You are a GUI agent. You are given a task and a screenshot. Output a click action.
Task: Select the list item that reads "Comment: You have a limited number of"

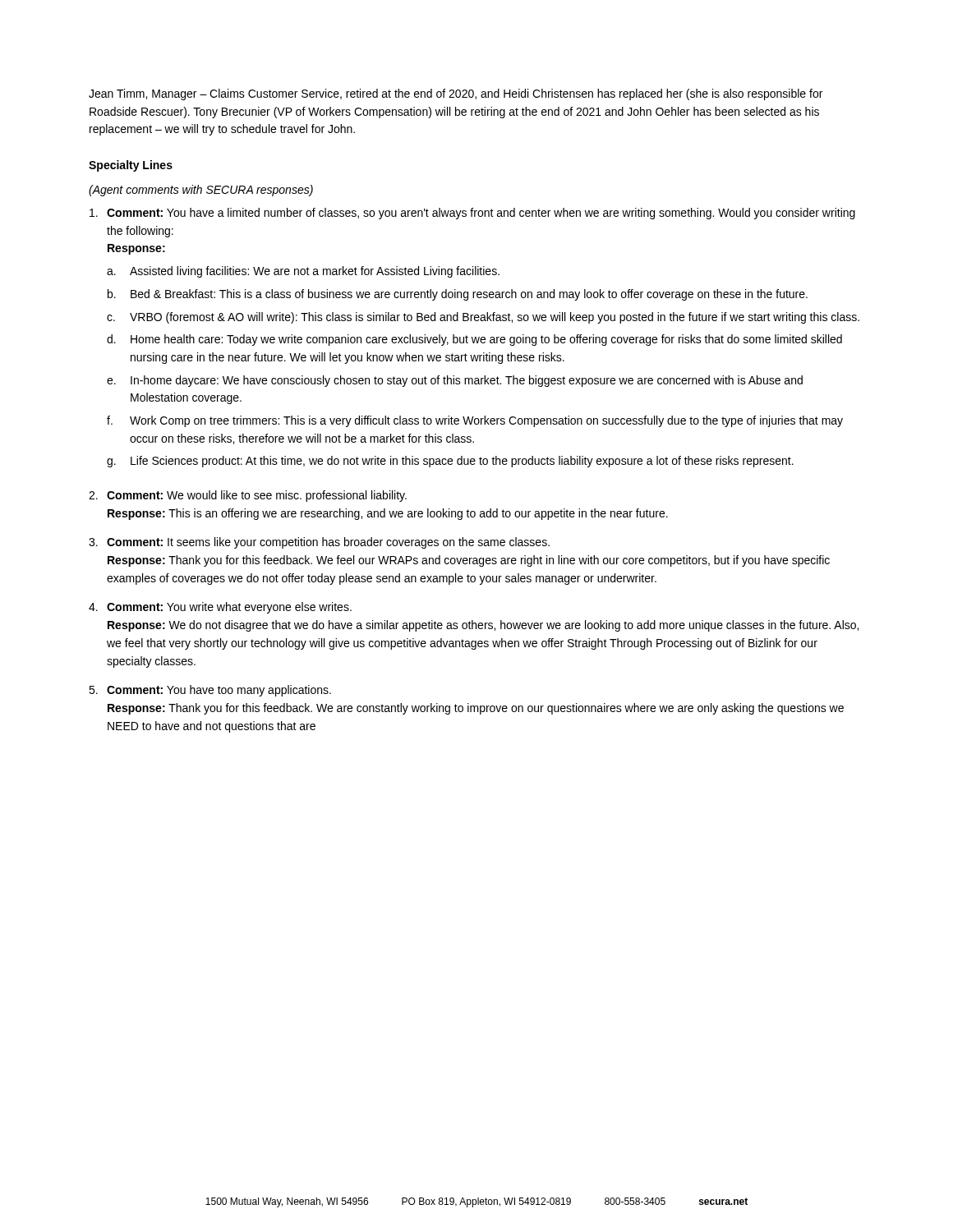(476, 340)
